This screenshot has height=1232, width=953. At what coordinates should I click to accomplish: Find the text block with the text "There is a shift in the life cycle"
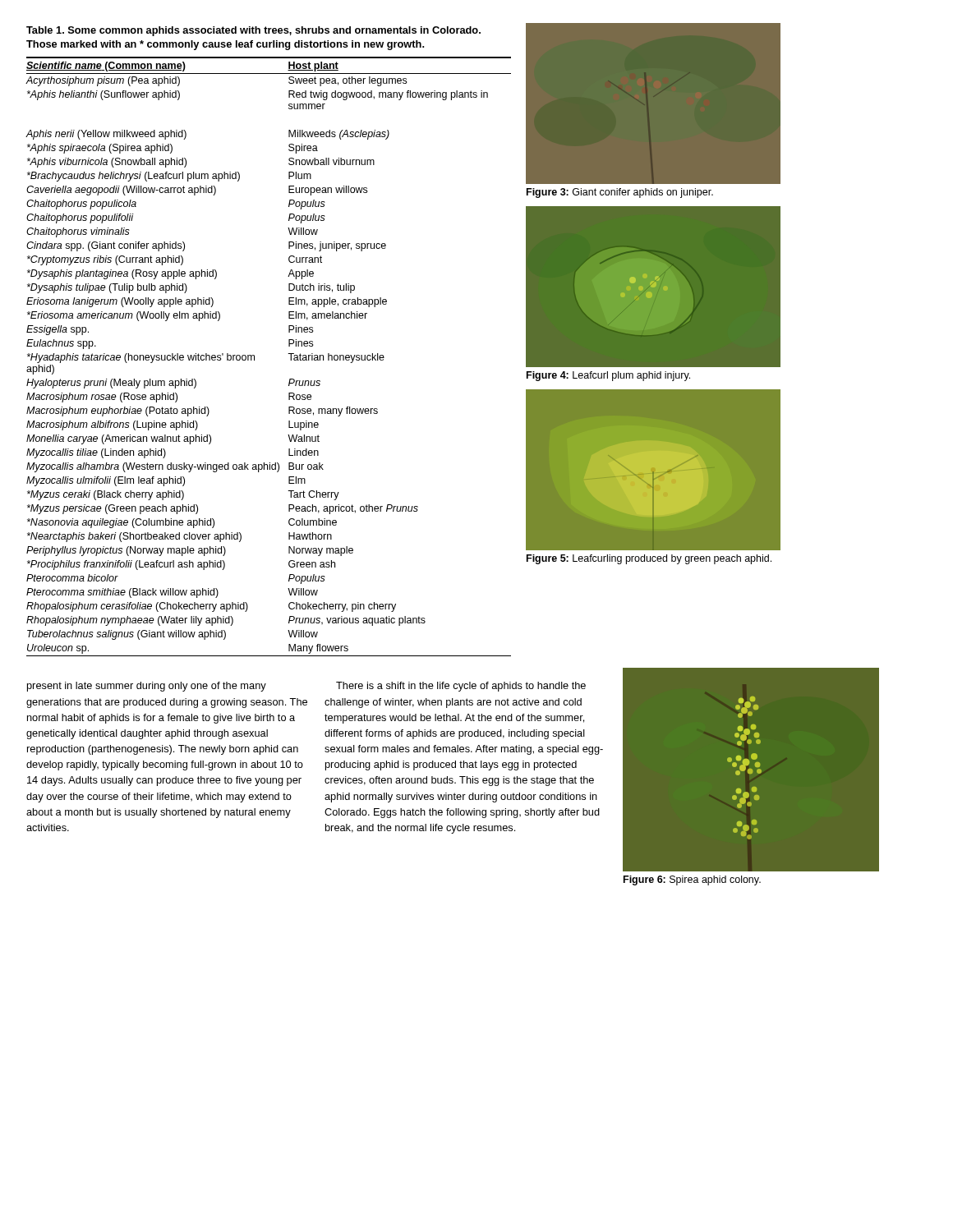[x=466, y=757]
